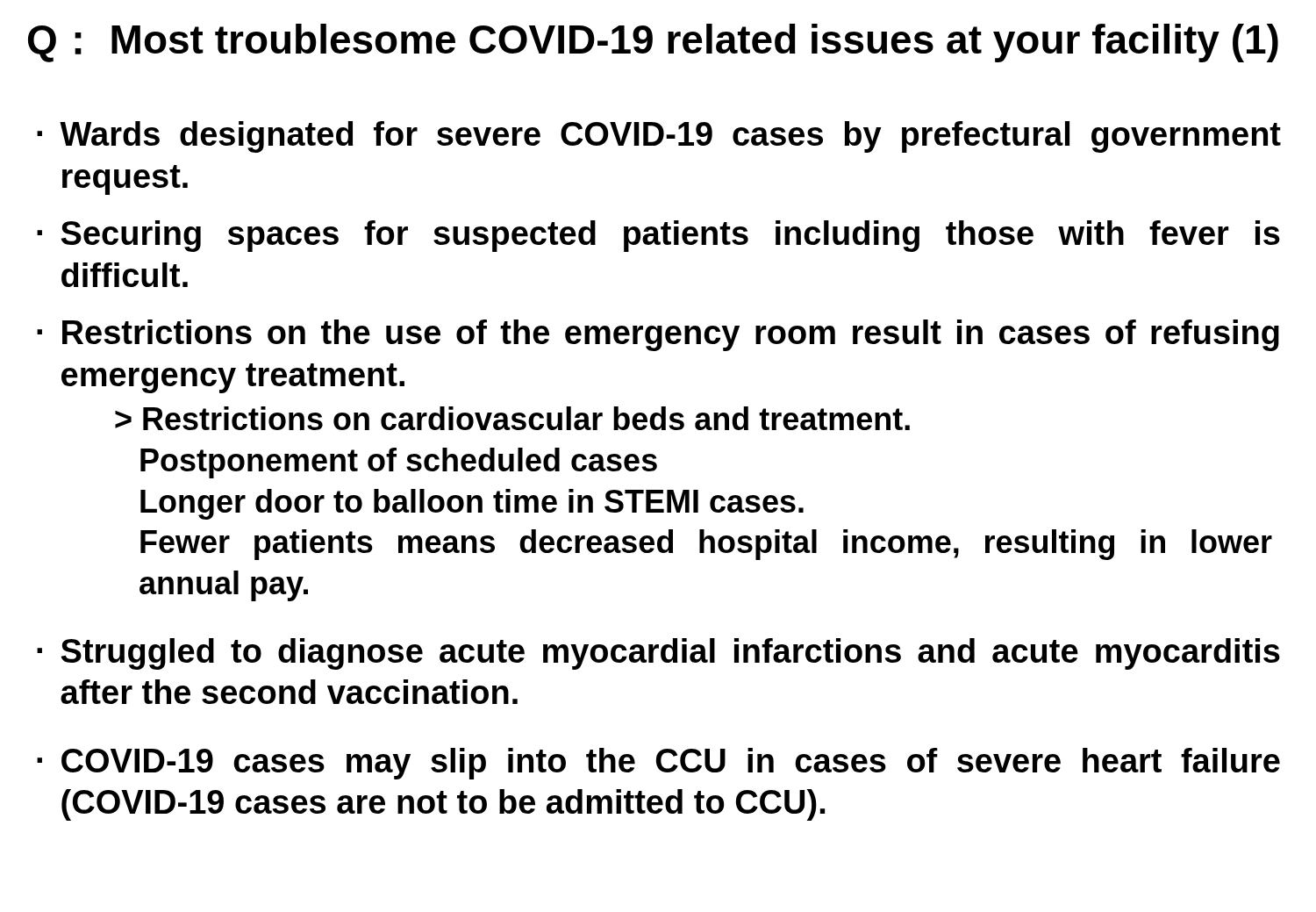Navigate to the block starting "· Struggled to diagnose acute"
This screenshot has height=912, width=1316.
click(658, 673)
